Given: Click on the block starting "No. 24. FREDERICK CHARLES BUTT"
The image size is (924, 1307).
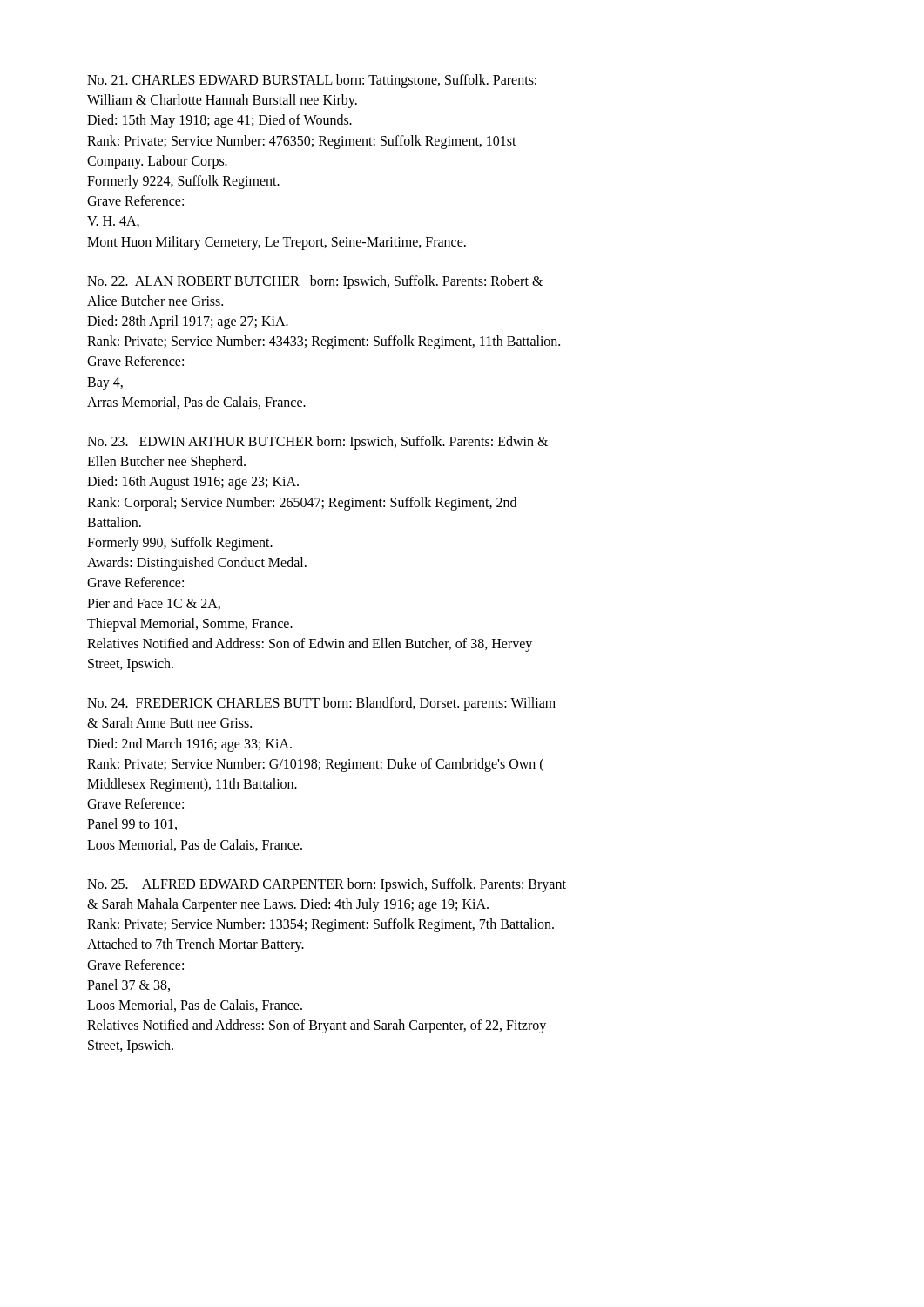Looking at the screenshot, I should 322,774.
